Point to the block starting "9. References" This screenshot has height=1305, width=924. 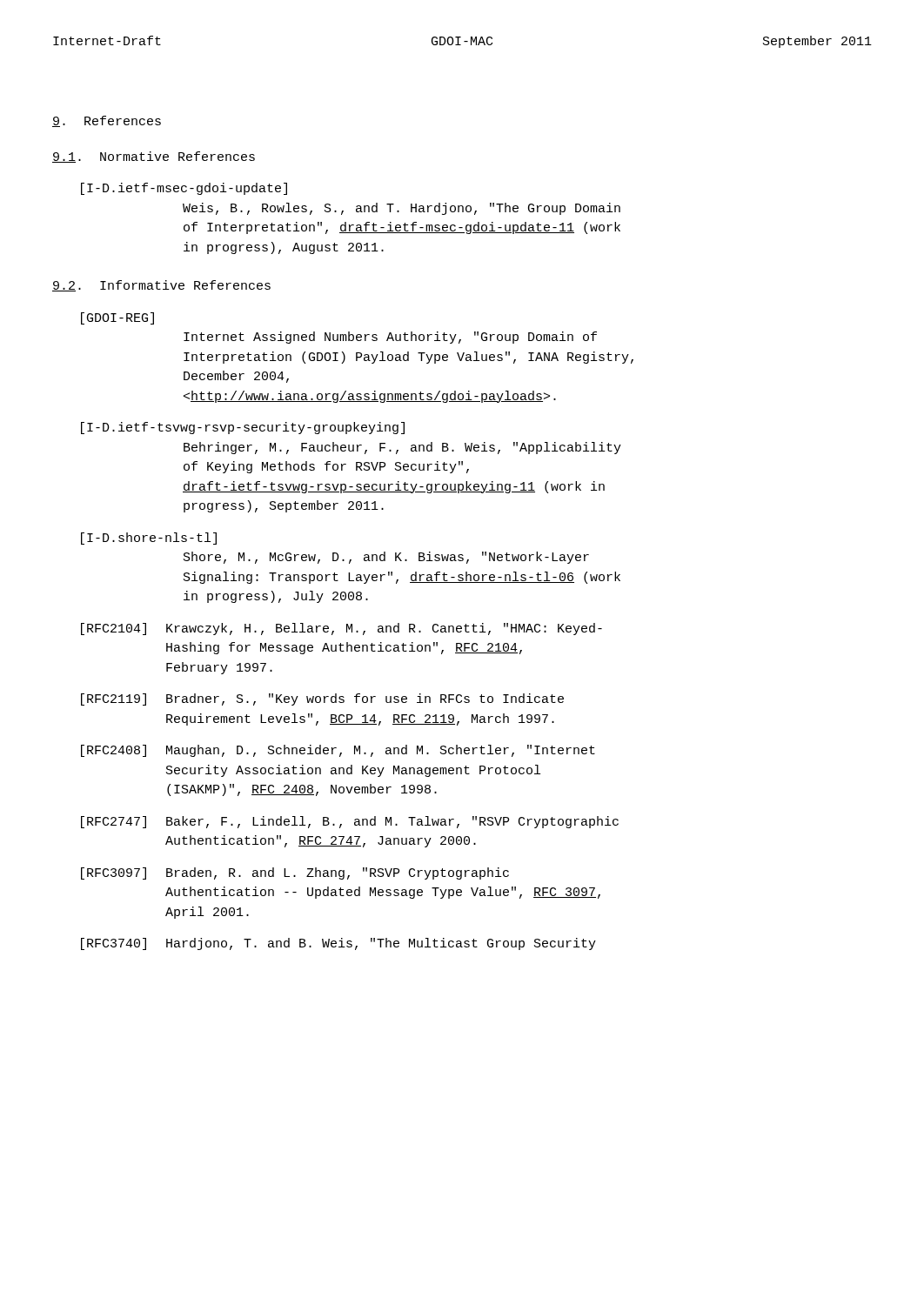pyautogui.click(x=107, y=122)
